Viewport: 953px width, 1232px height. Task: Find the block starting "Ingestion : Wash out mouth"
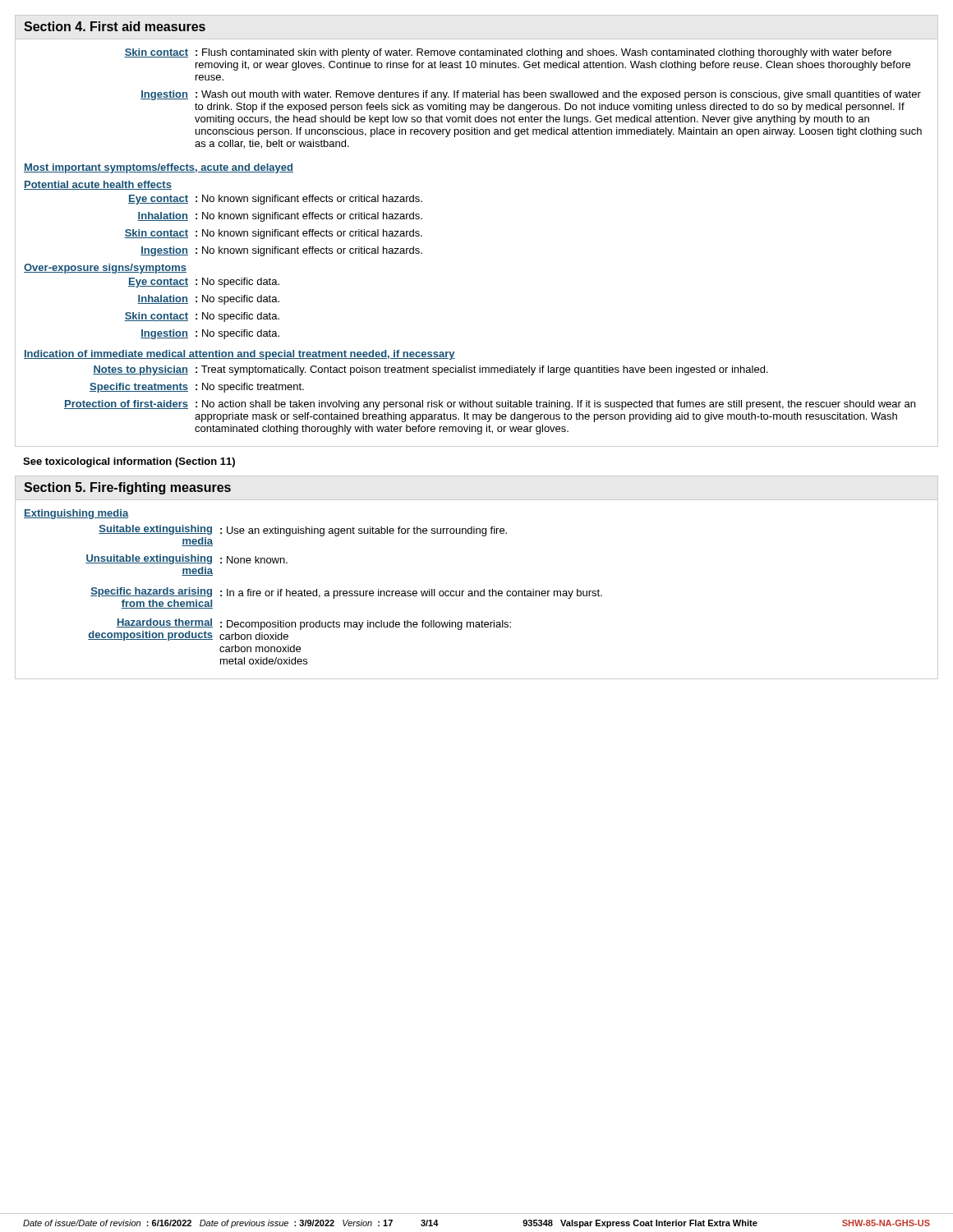click(x=476, y=119)
